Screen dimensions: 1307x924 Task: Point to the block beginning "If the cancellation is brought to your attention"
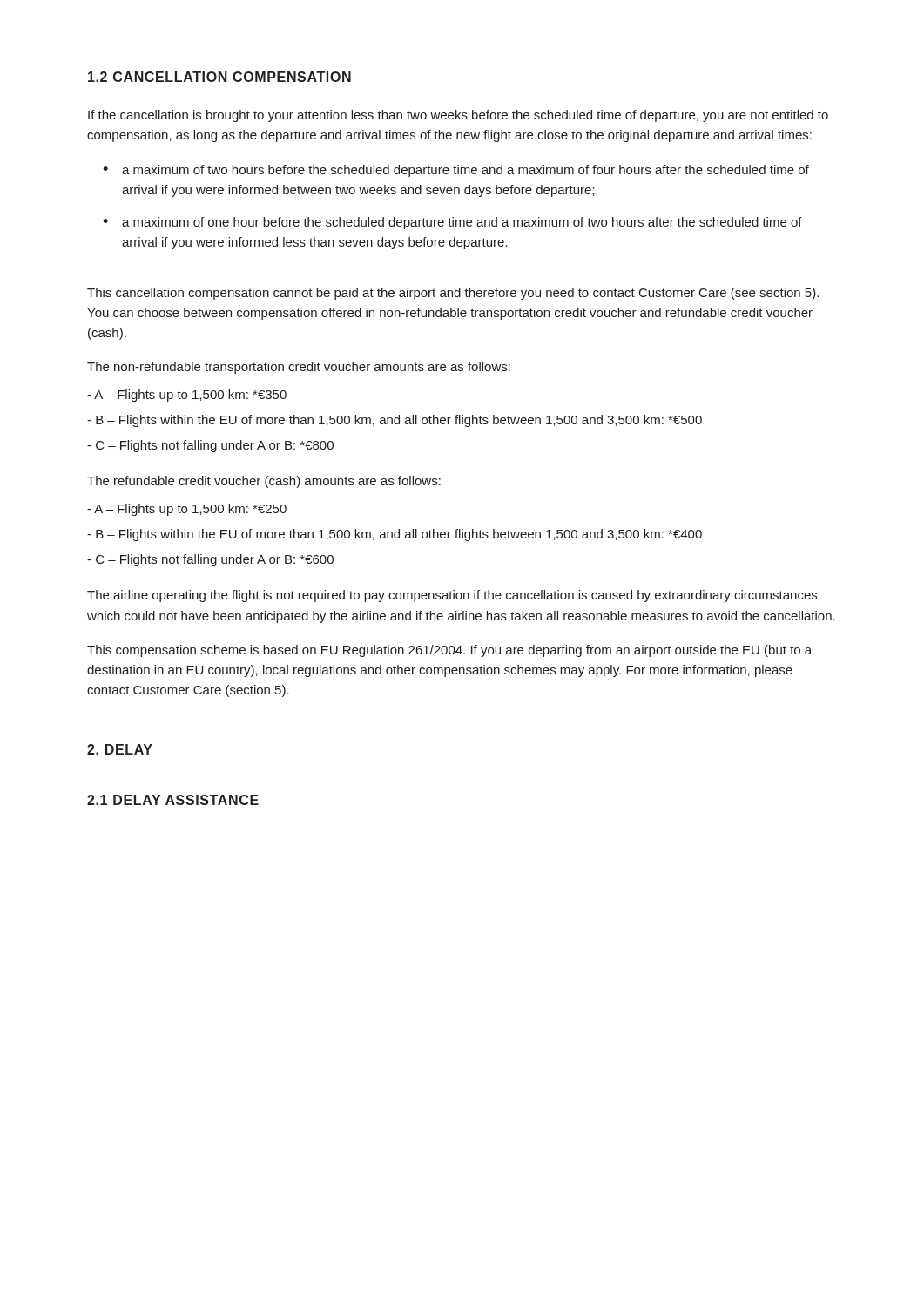point(458,125)
